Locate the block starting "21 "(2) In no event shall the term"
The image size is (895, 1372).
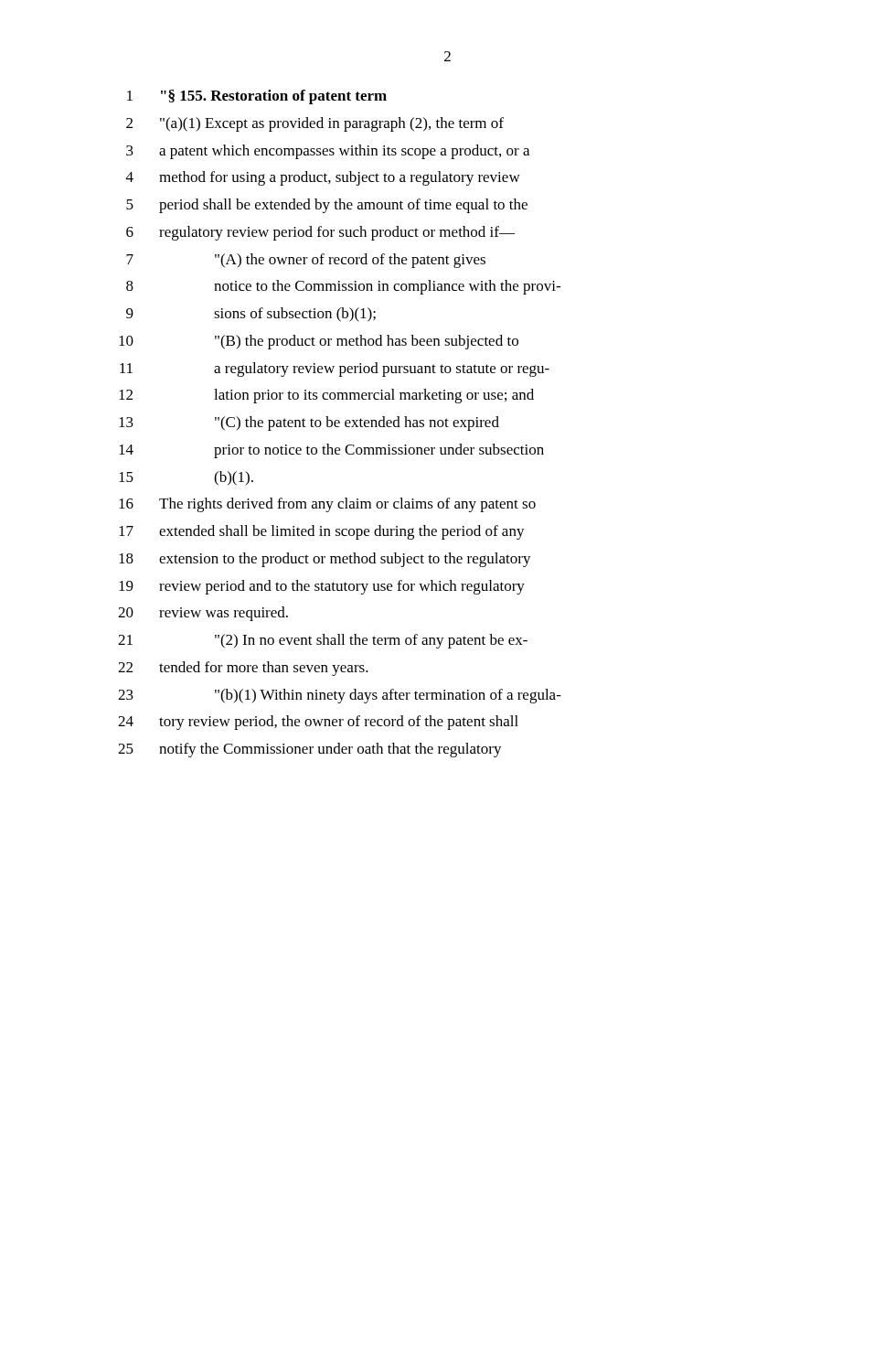[464, 640]
